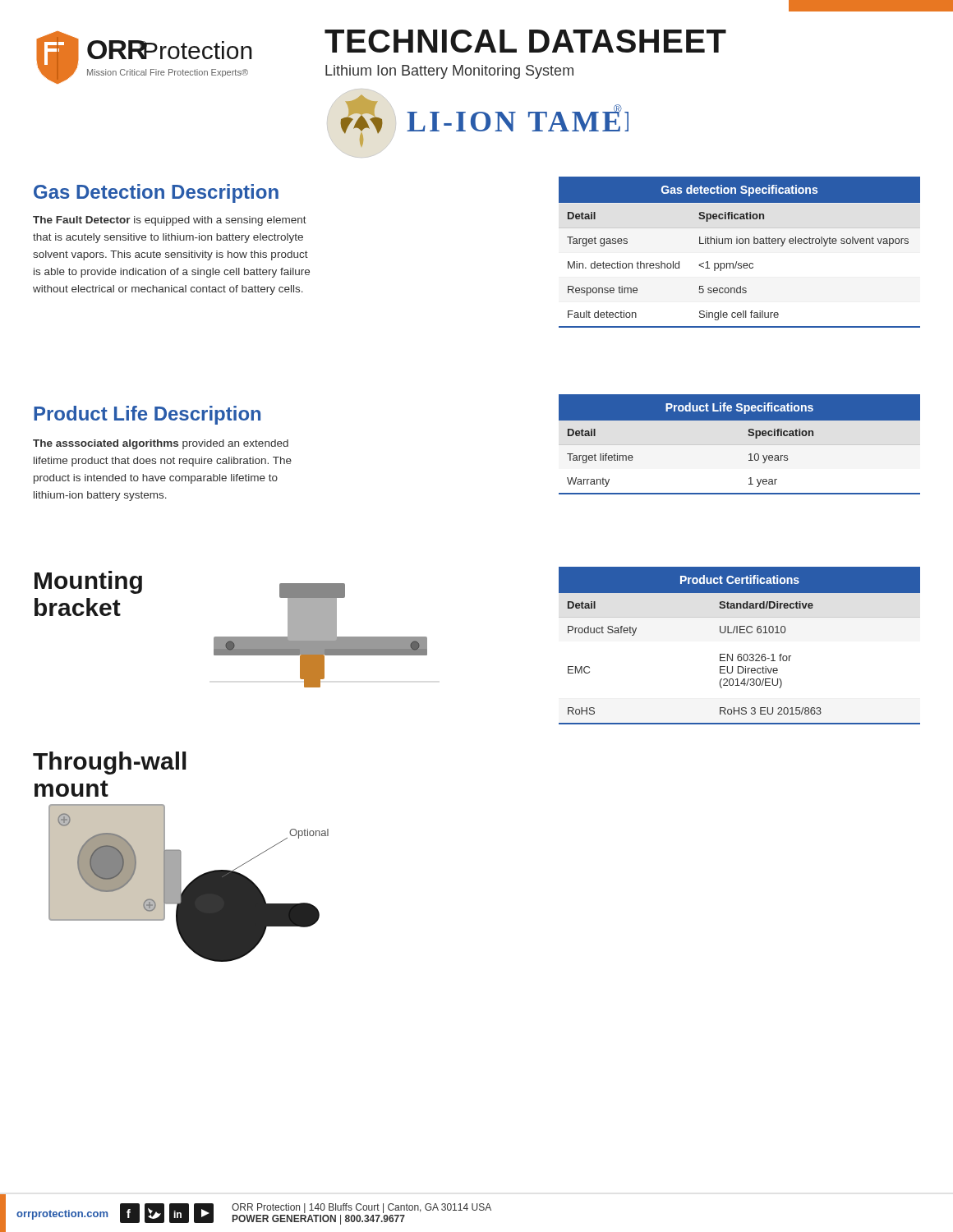Screen dimensions: 1232x953
Task: Select the logo
Action: pyautogui.click(x=497, y=125)
